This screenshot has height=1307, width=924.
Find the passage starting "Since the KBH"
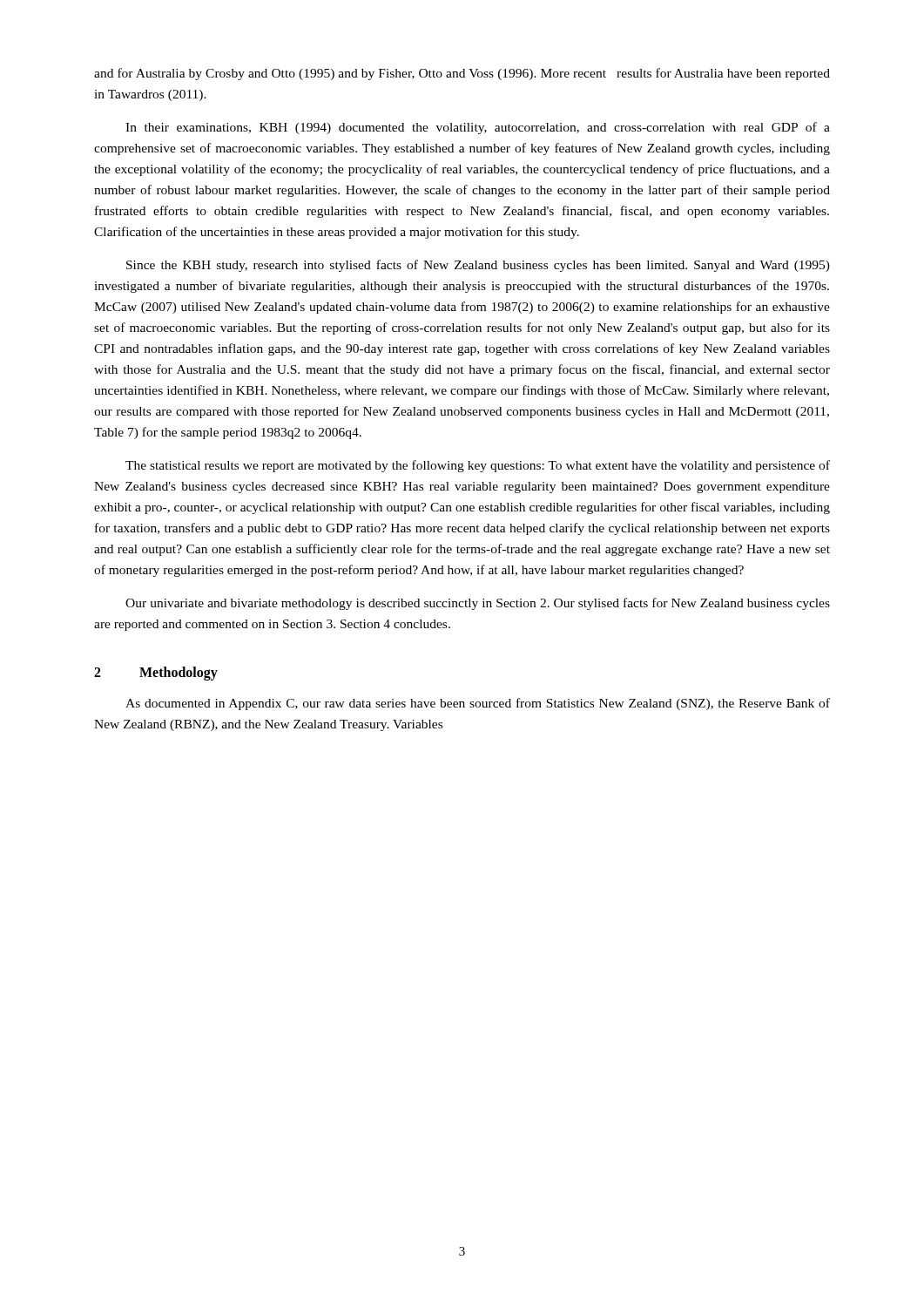[462, 348]
